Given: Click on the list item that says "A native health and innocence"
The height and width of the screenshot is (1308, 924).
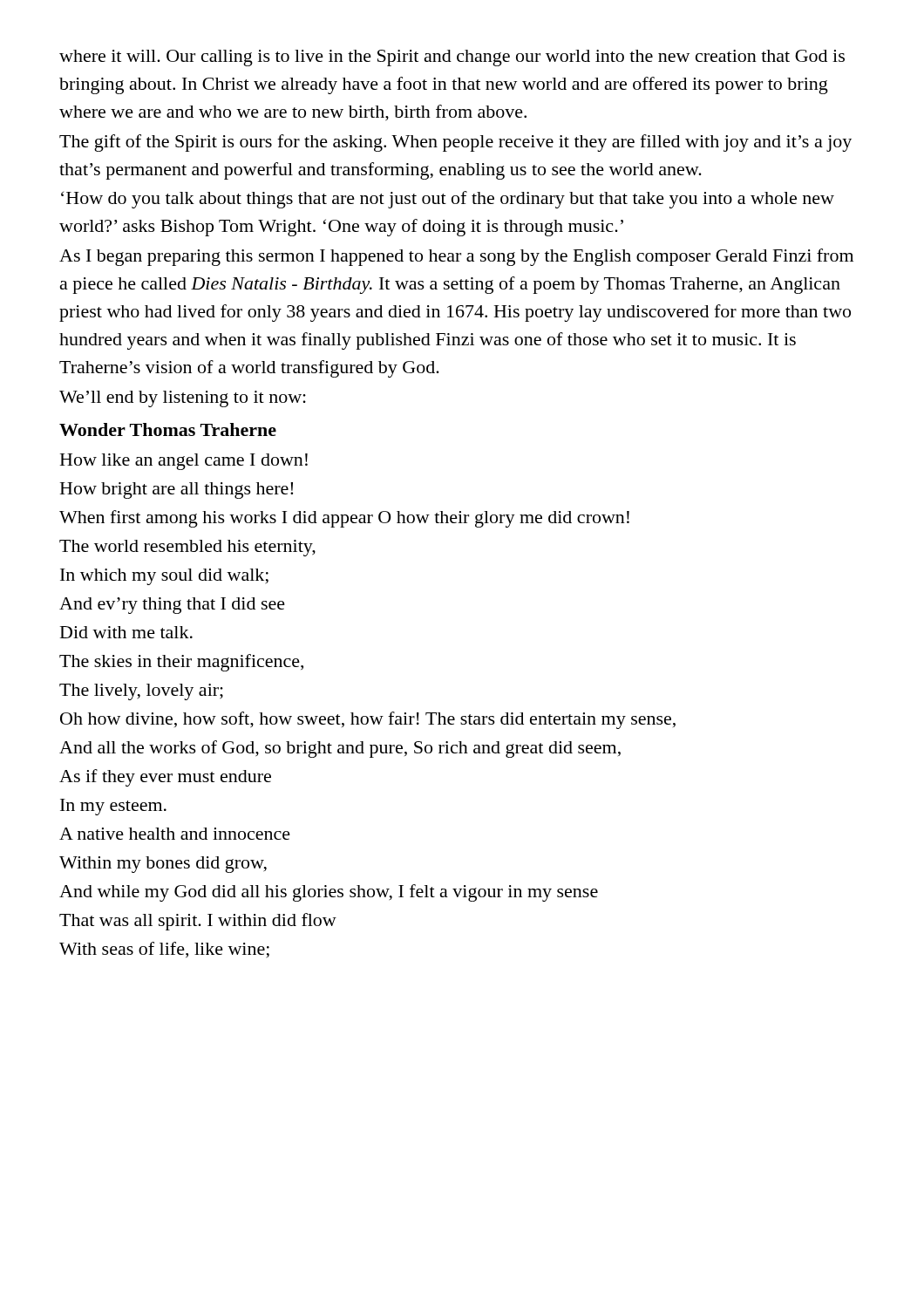Looking at the screenshot, I should coord(175,834).
